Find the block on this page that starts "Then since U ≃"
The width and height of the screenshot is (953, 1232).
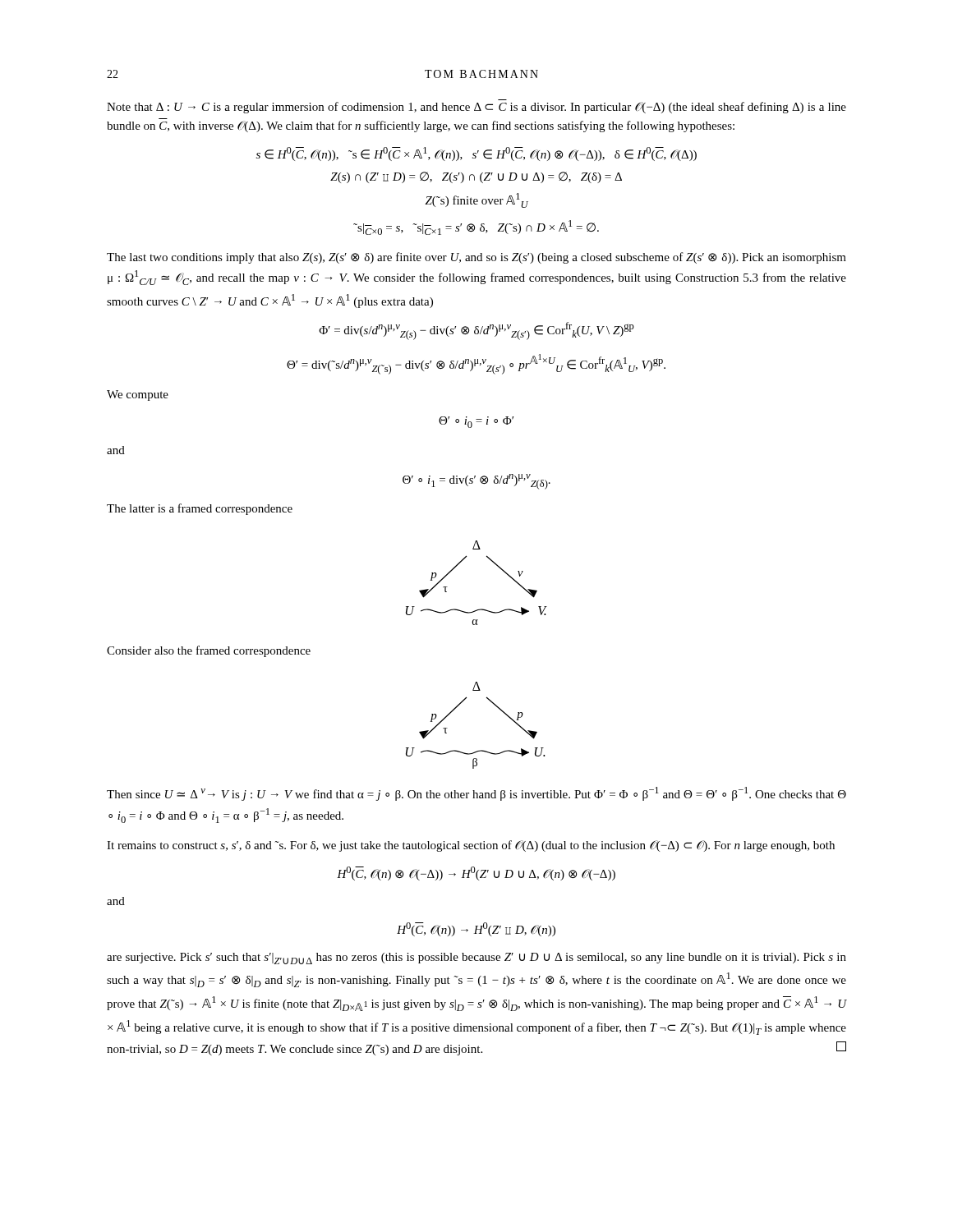(476, 794)
